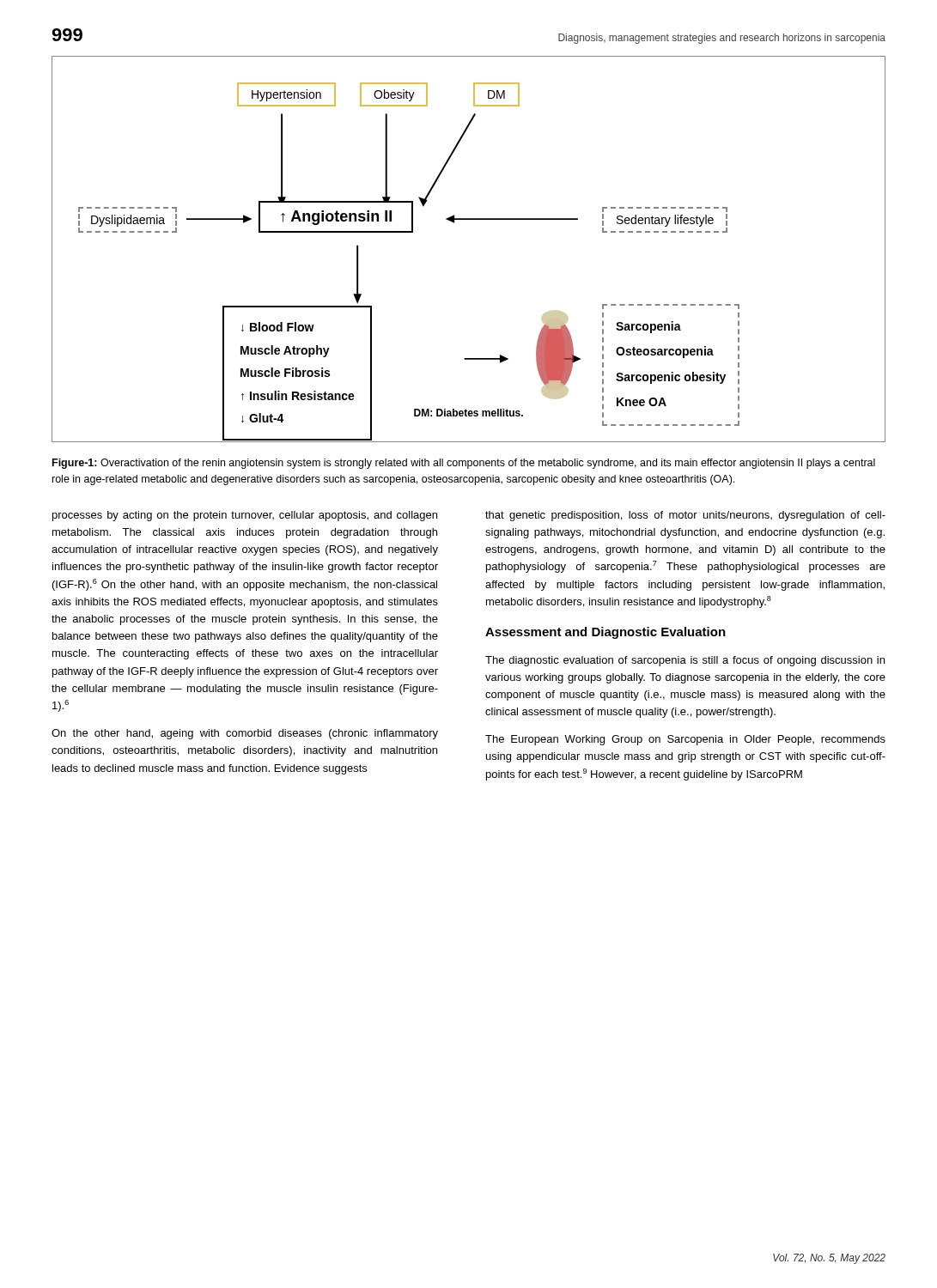Locate the caption with the text "Figure-1: Overactivation of the"
Viewport: 937px width, 1288px height.
pos(463,471)
